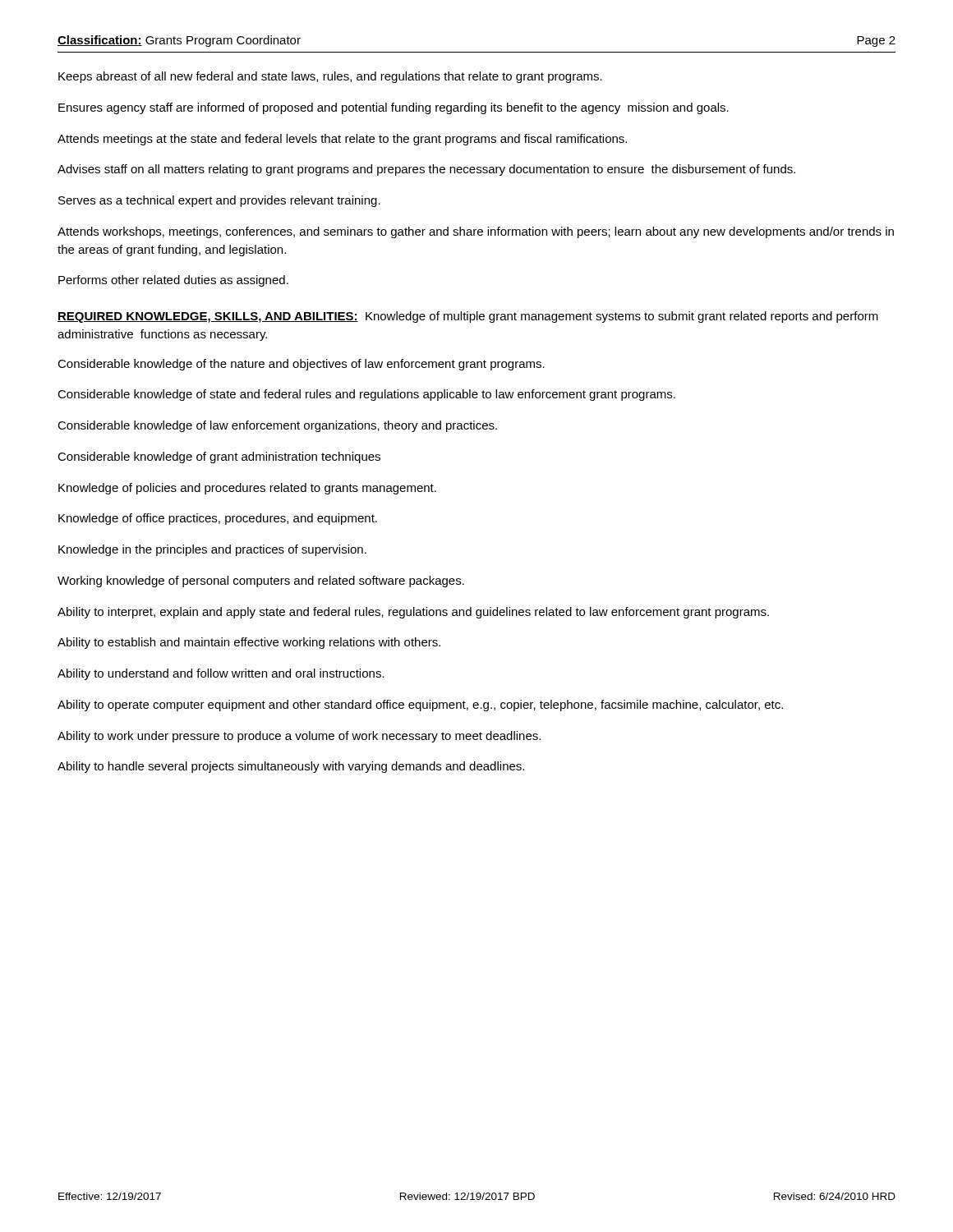
Task: Select the text block containing "Working knowledge of personal computers and"
Action: click(x=261, y=580)
